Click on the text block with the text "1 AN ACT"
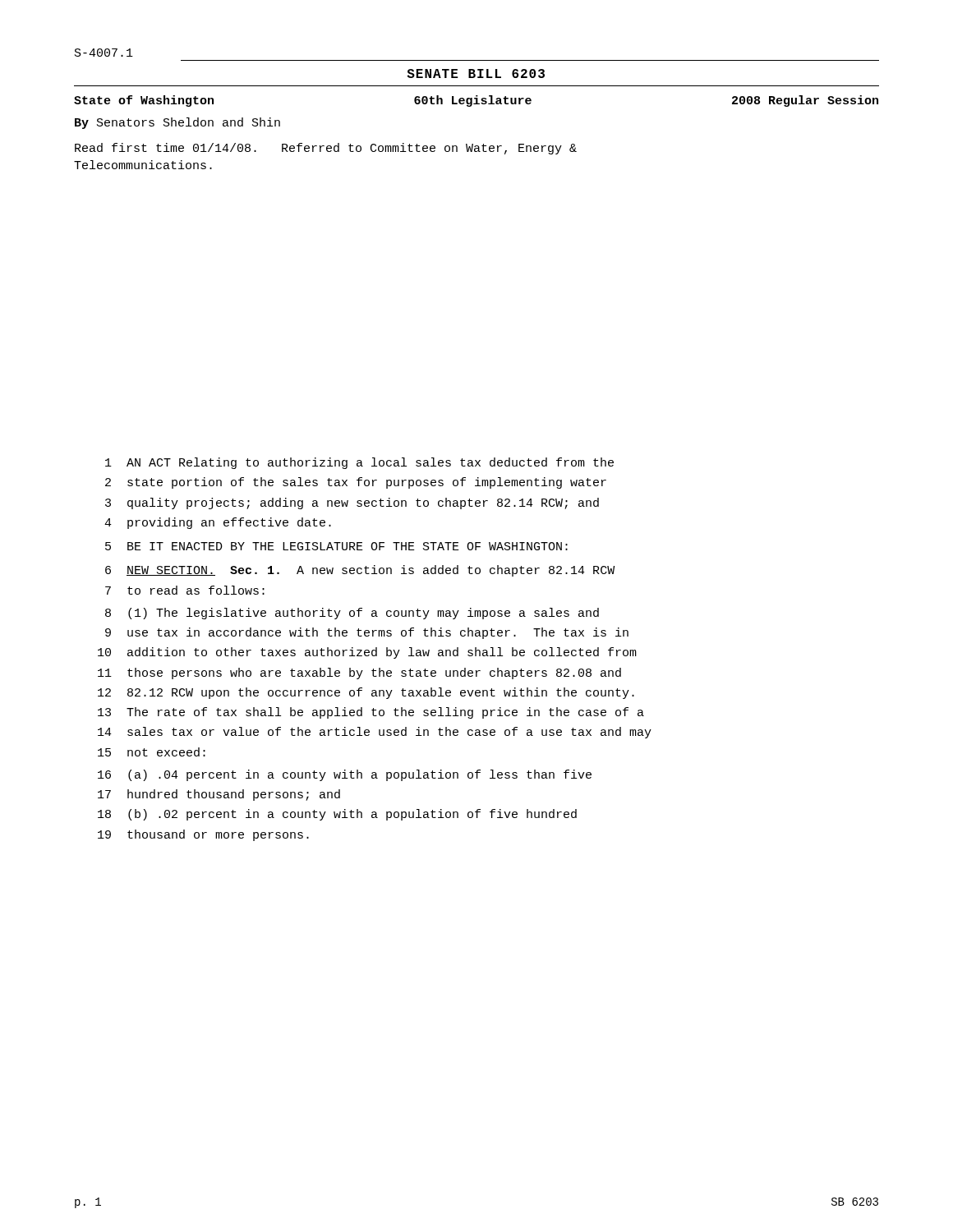The width and height of the screenshot is (953, 1232). (476, 650)
